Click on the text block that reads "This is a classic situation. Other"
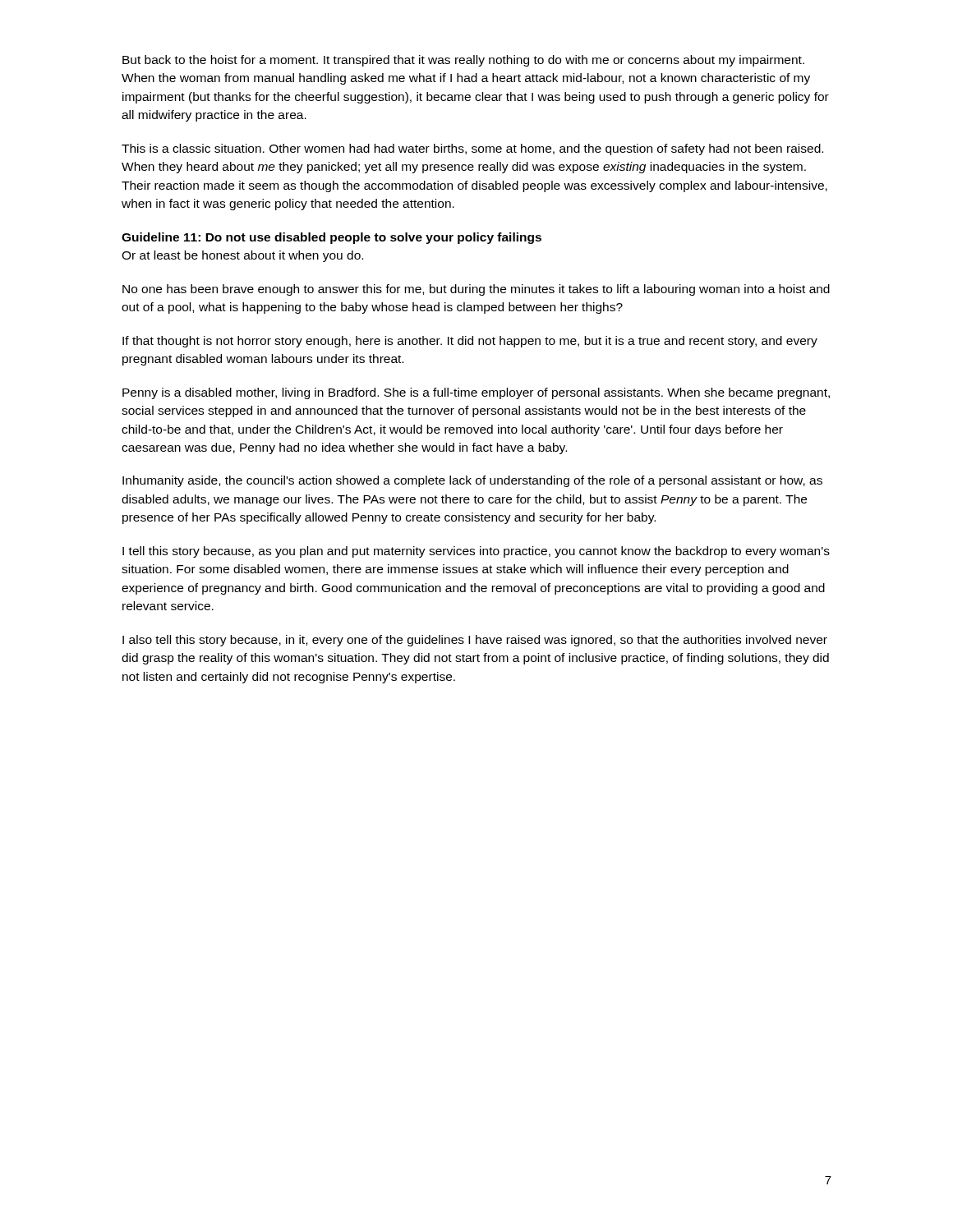Viewport: 953px width, 1232px height. [475, 176]
